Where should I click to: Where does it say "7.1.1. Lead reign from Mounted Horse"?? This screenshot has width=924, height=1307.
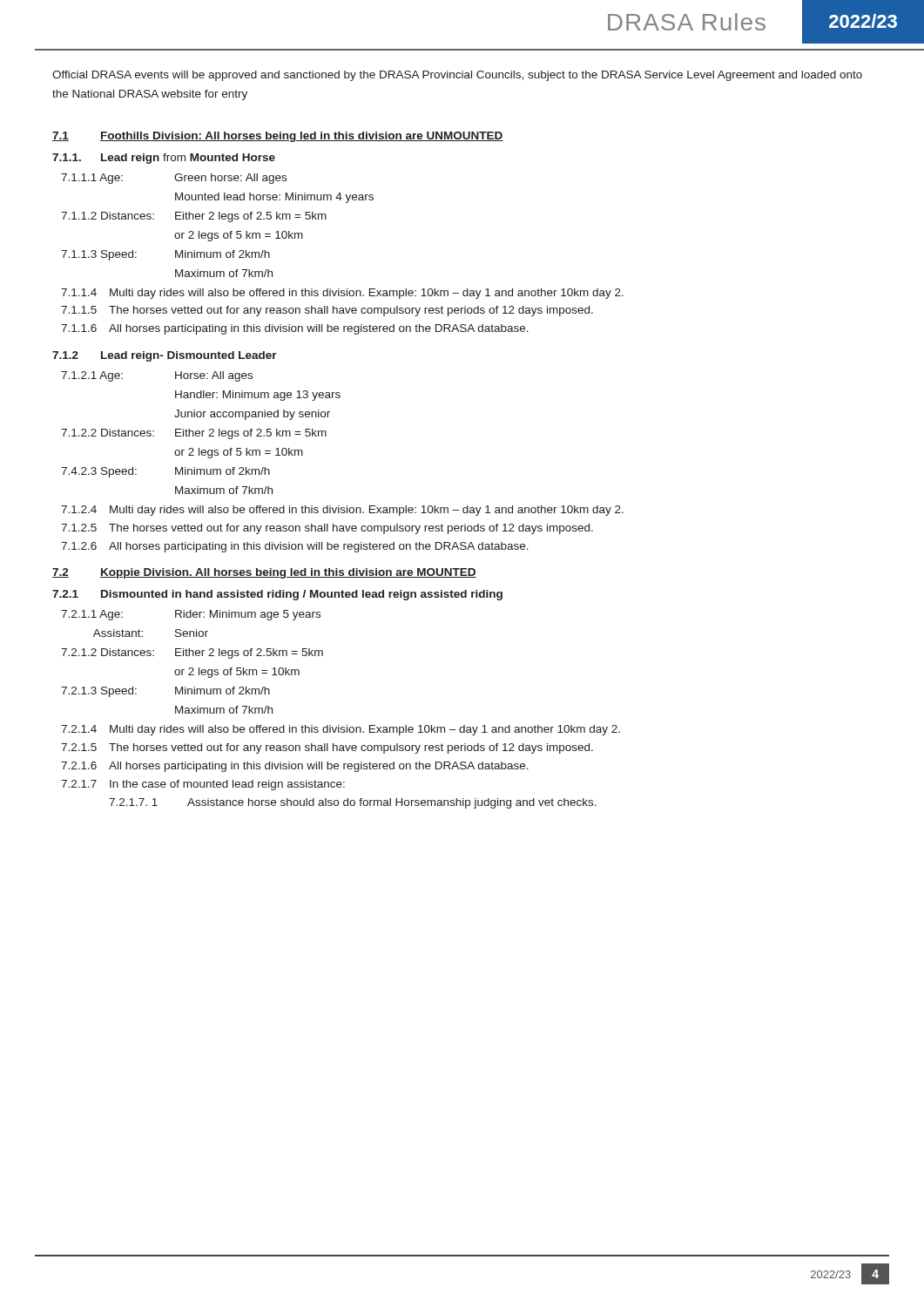[164, 158]
